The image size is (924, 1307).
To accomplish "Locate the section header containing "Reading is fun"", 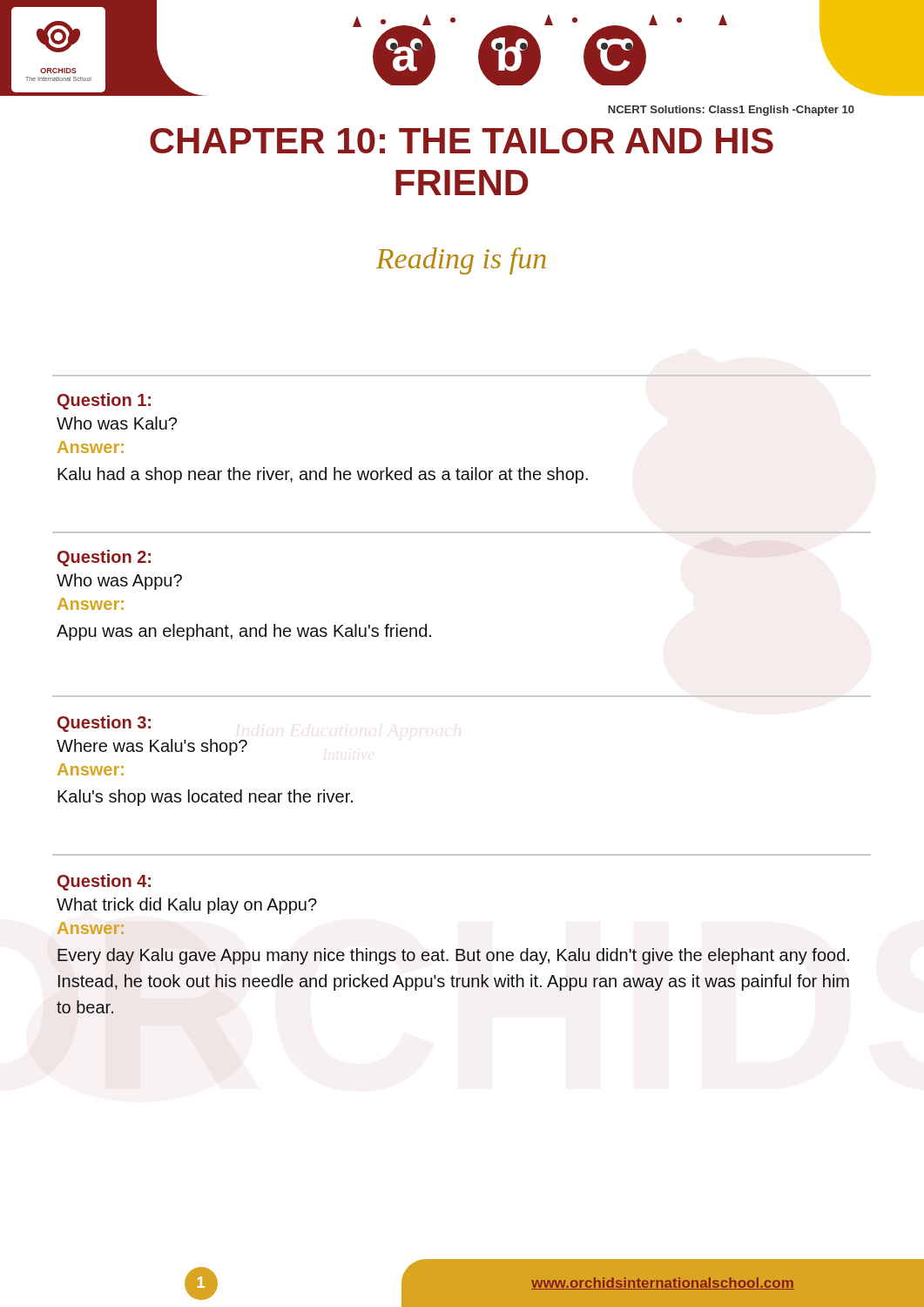I will [x=462, y=258].
